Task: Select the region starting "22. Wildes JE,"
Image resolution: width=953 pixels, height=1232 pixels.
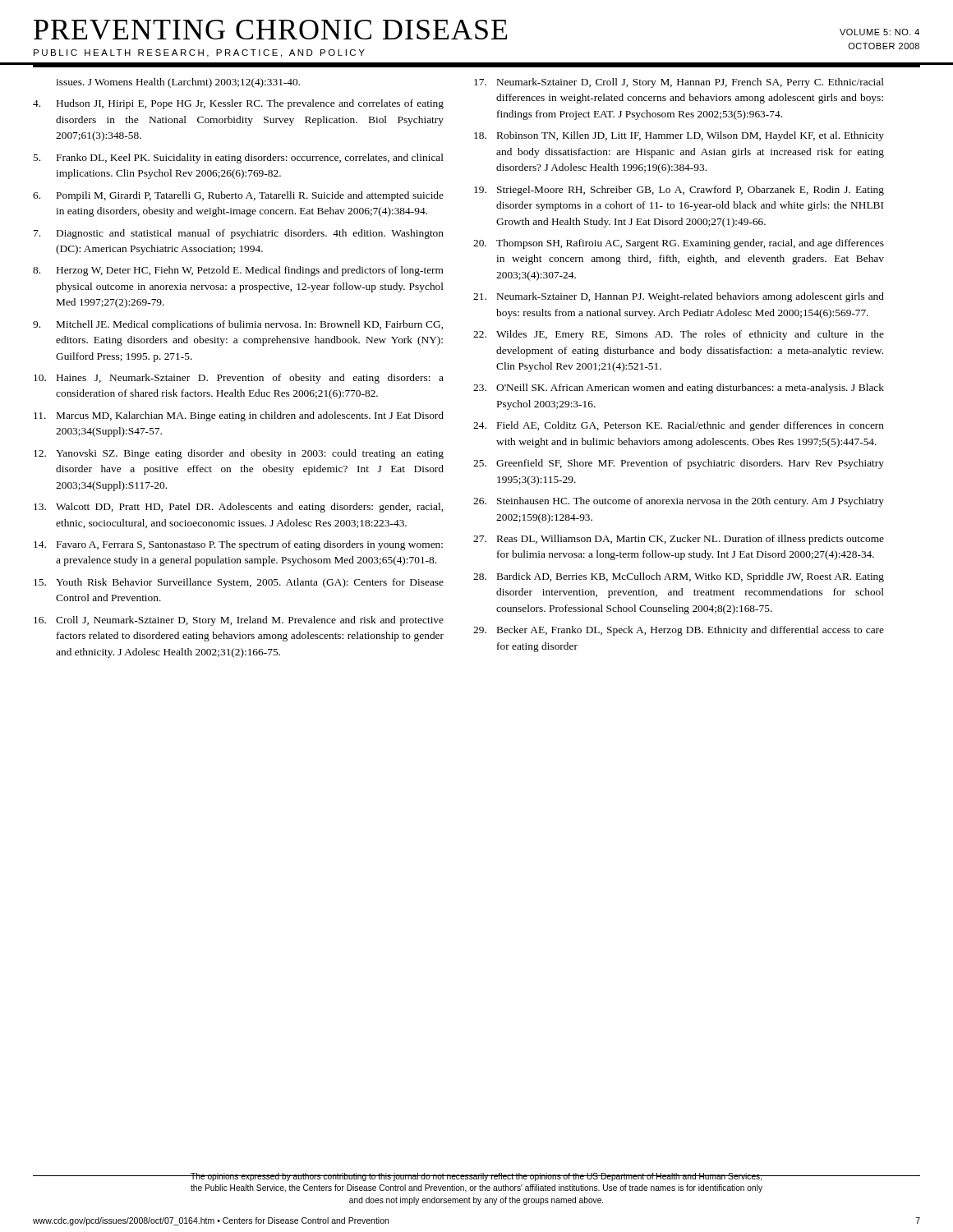Action: (679, 350)
